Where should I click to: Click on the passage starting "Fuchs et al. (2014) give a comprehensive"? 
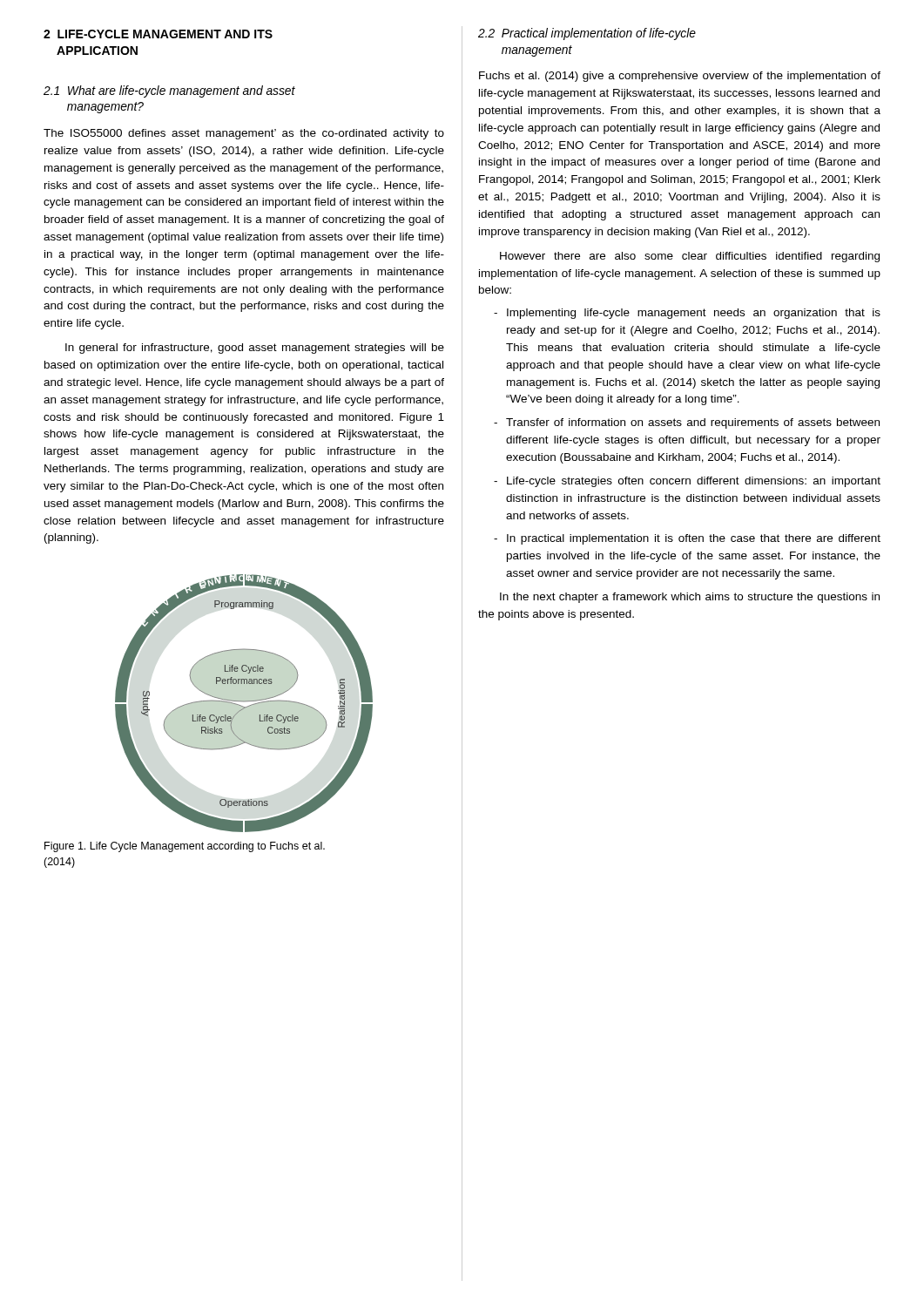(679, 183)
